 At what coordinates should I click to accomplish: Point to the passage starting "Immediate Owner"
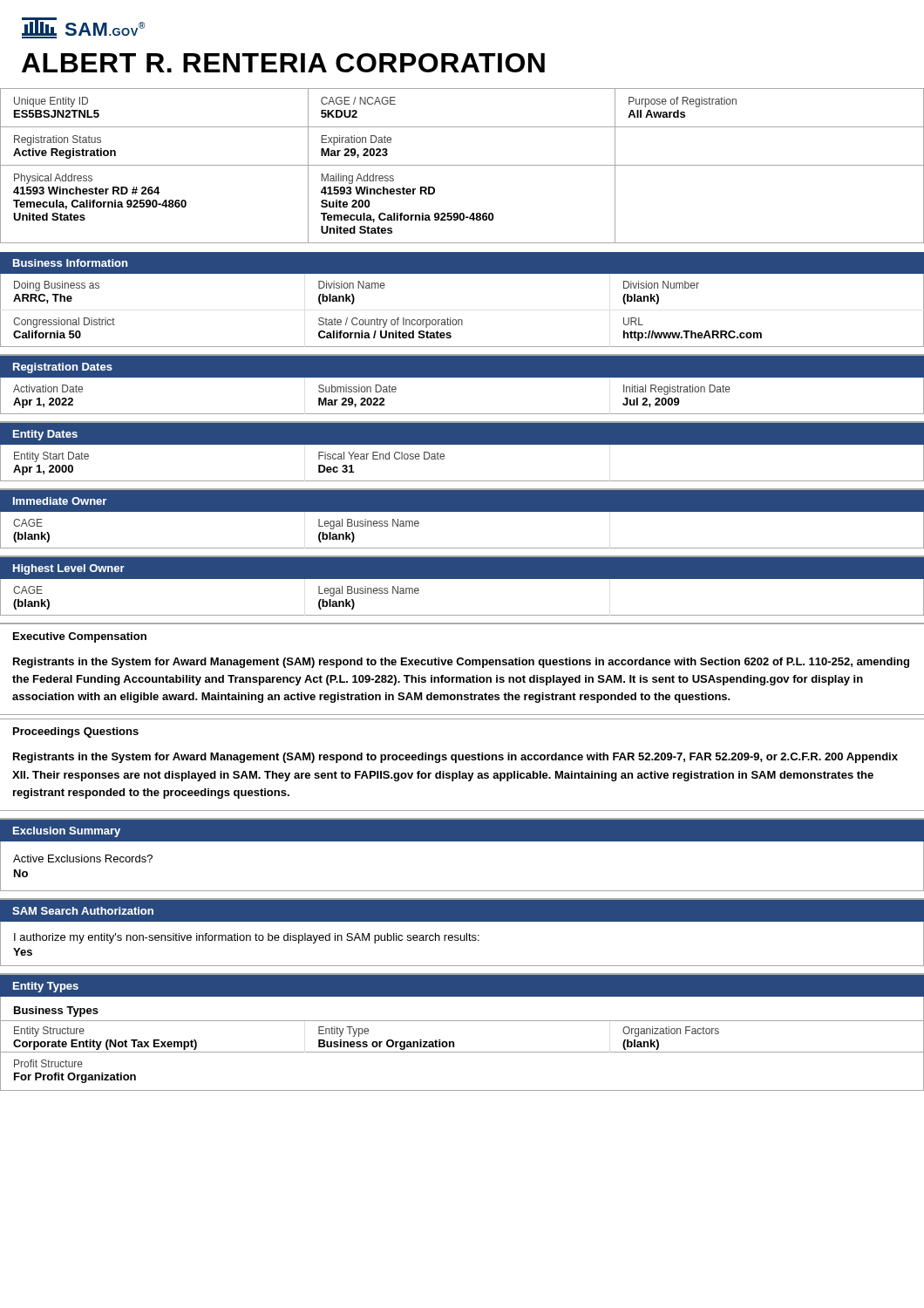pyautogui.click(x=59, y=501)
